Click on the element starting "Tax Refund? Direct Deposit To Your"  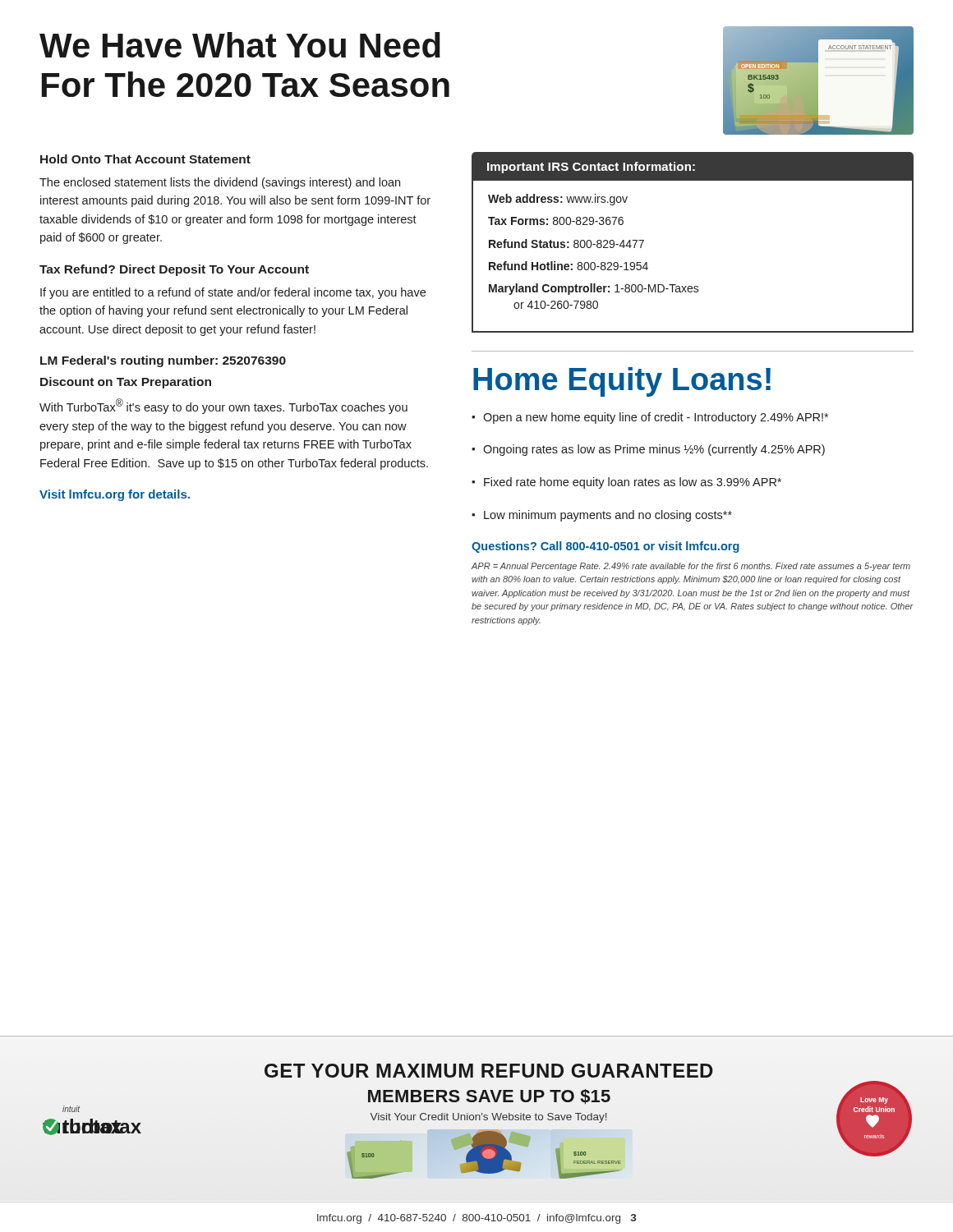(237, 269)
